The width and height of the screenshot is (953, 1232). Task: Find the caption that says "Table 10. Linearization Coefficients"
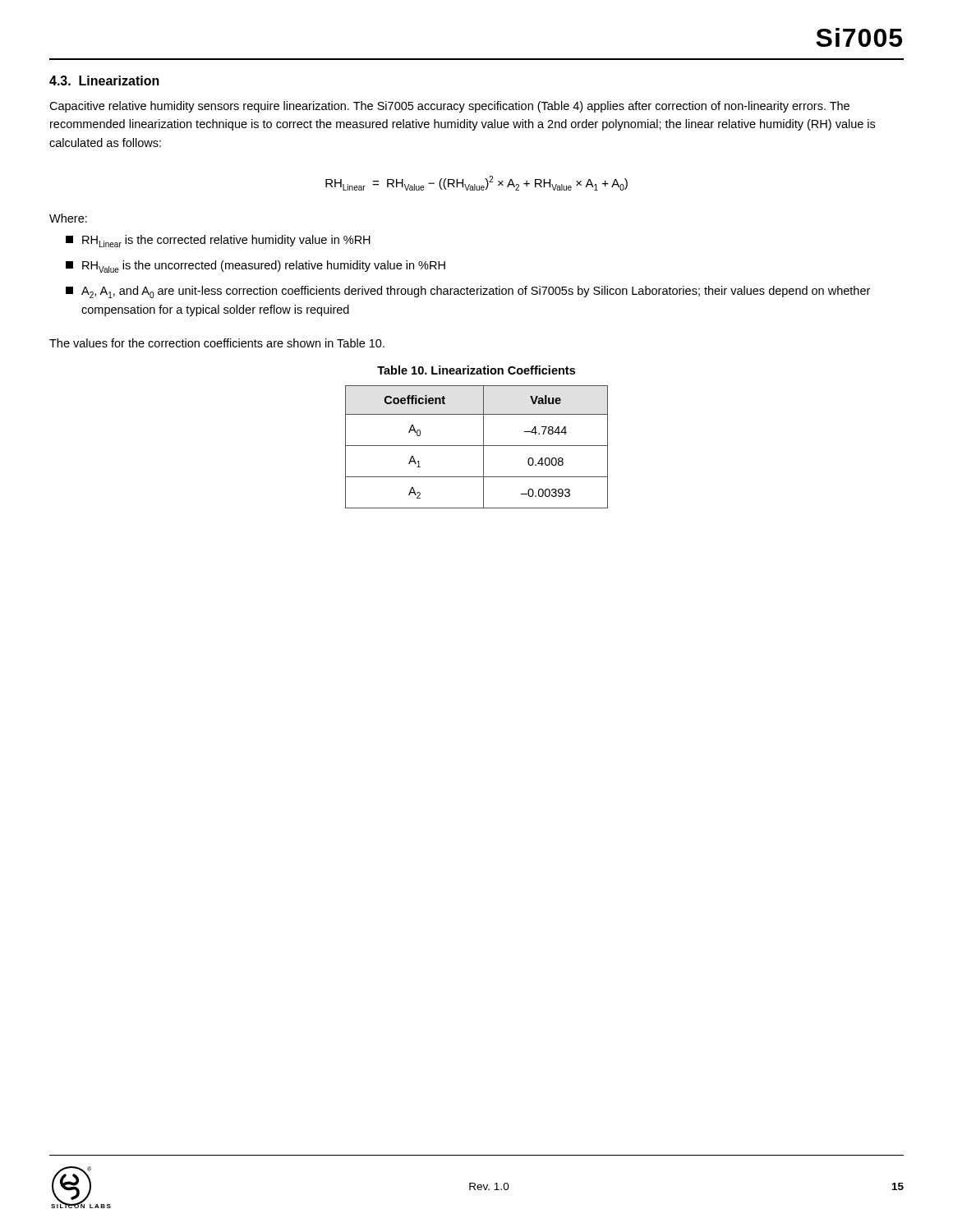[x=476, y=371]
